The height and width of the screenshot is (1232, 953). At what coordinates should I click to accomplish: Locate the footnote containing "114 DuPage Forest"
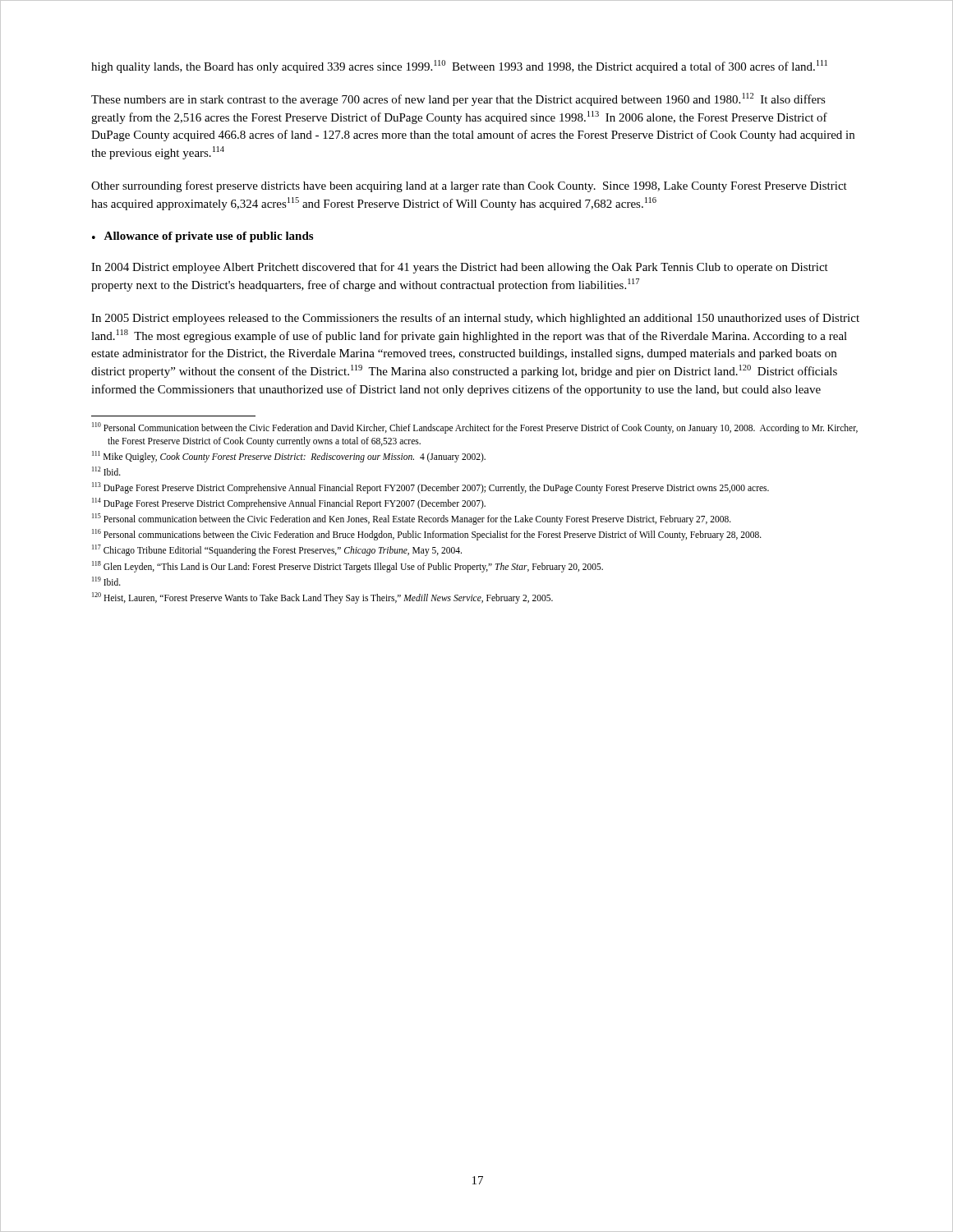point(289,503)
